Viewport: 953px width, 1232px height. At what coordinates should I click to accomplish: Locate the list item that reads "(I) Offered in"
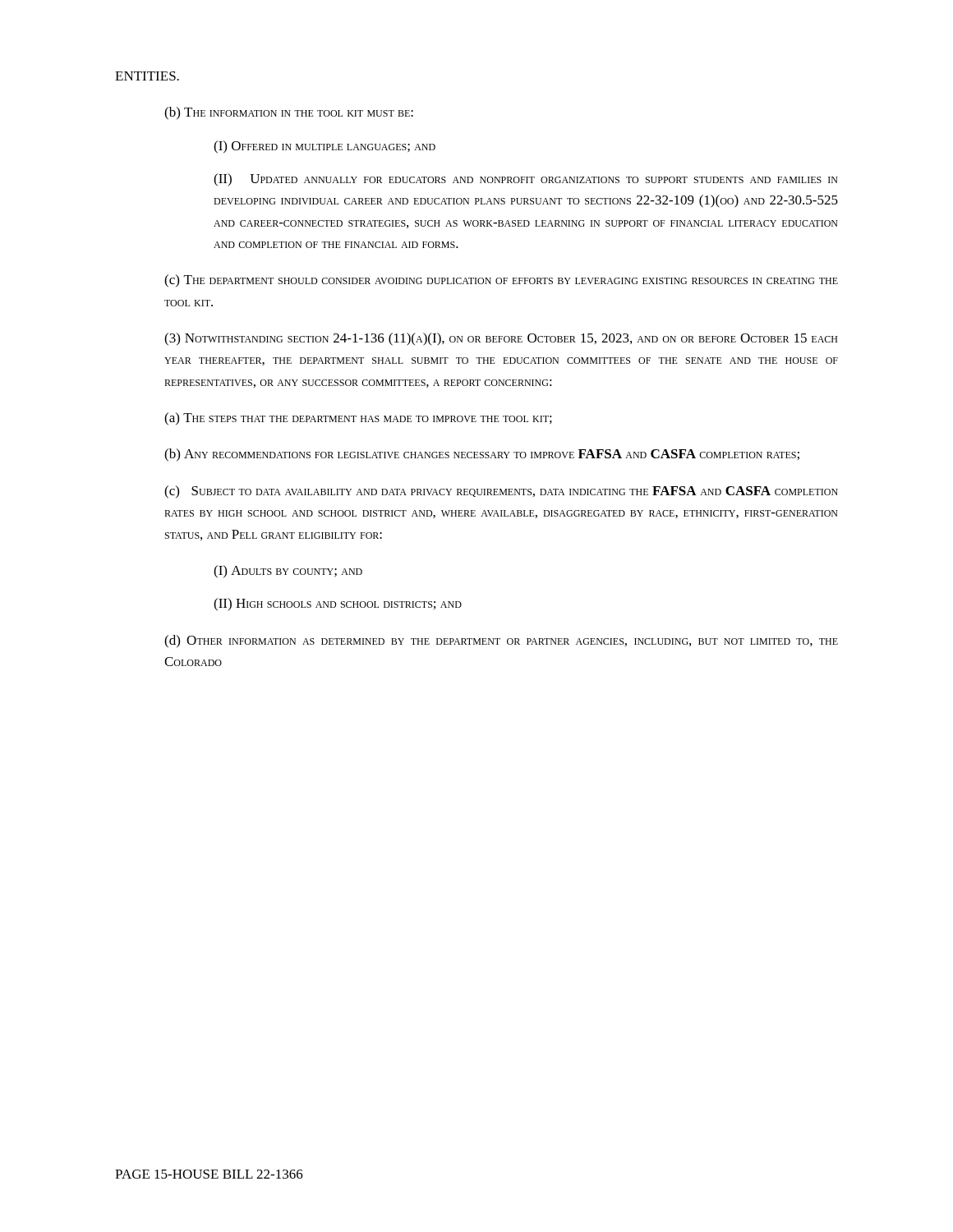pyautogui.click(x=325, y=146)
